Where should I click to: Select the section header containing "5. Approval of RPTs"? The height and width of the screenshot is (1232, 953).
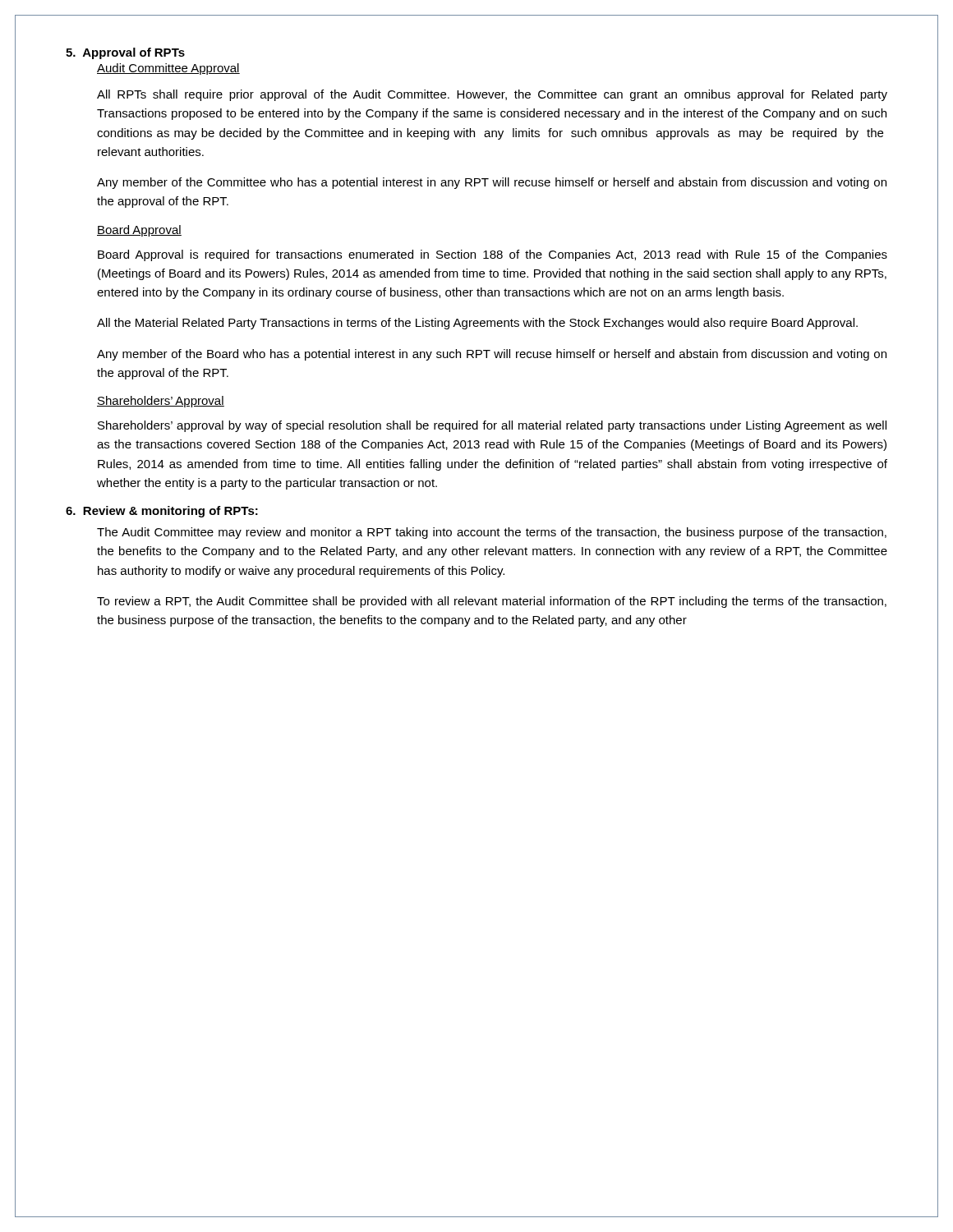125,52
